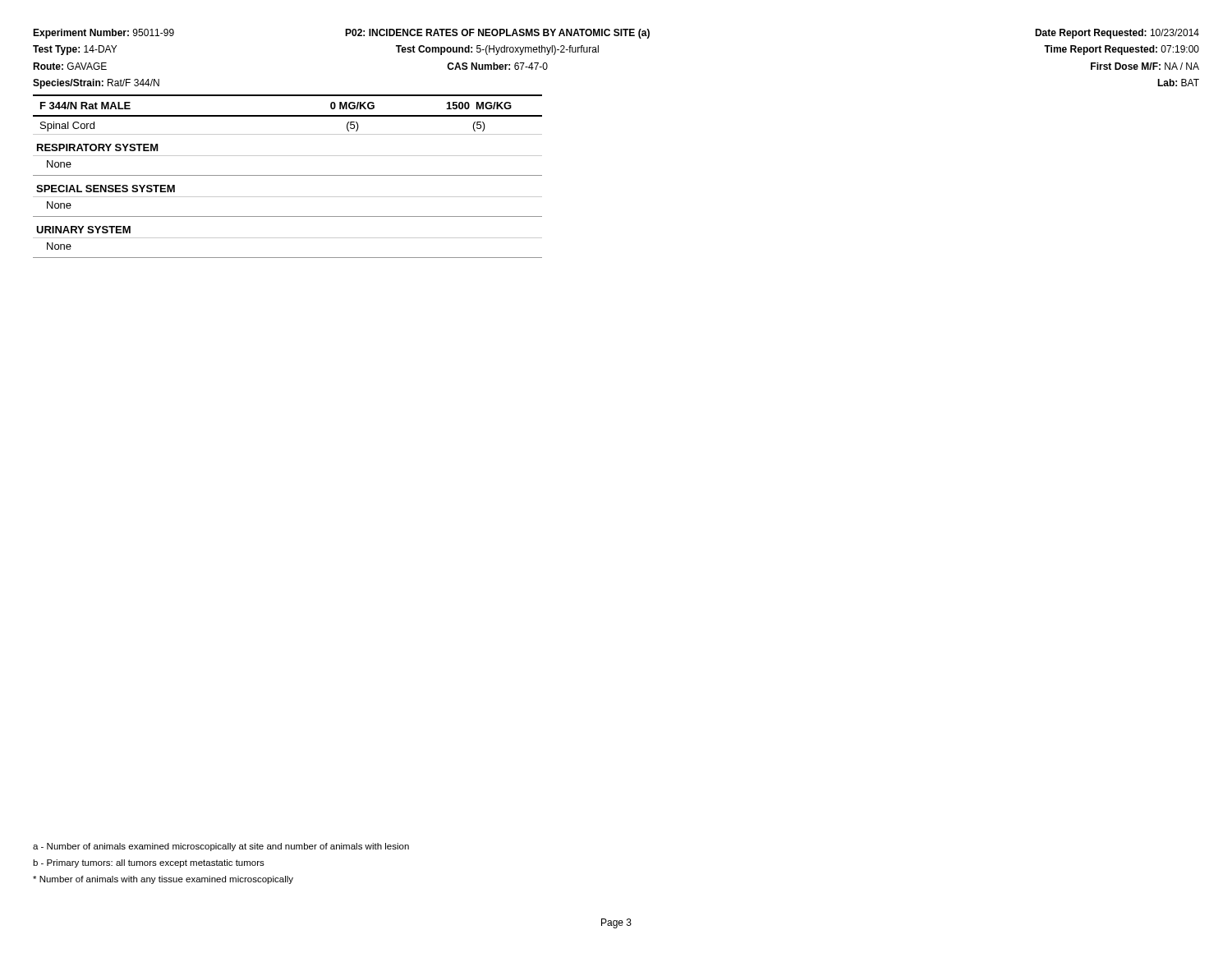Locate the footnote that says "a - Number of"
This screenshot has width=1232, height=953.
pyautogui.click(x=221, y=862)
